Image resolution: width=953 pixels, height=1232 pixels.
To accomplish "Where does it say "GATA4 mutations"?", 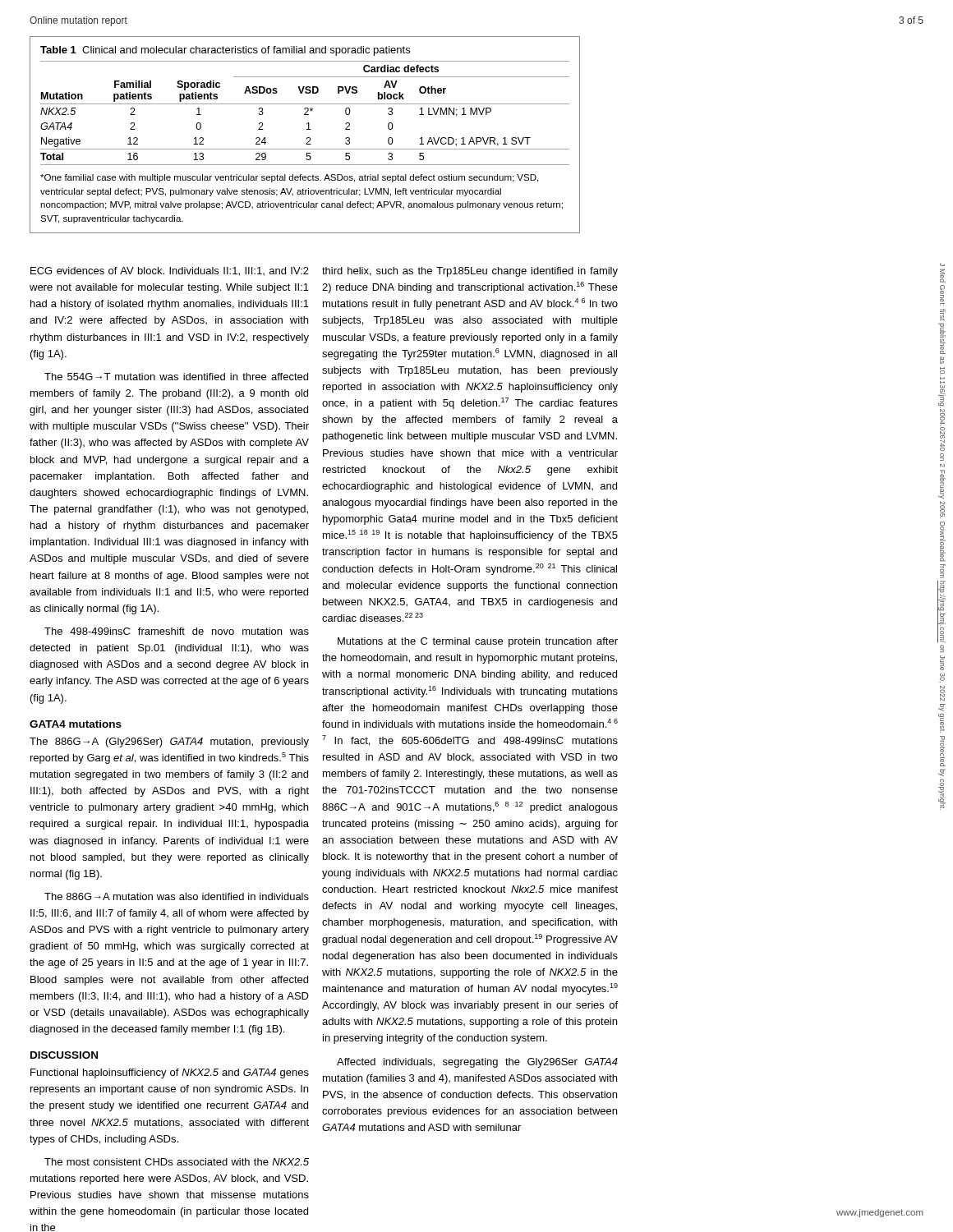I will (76, 724).
